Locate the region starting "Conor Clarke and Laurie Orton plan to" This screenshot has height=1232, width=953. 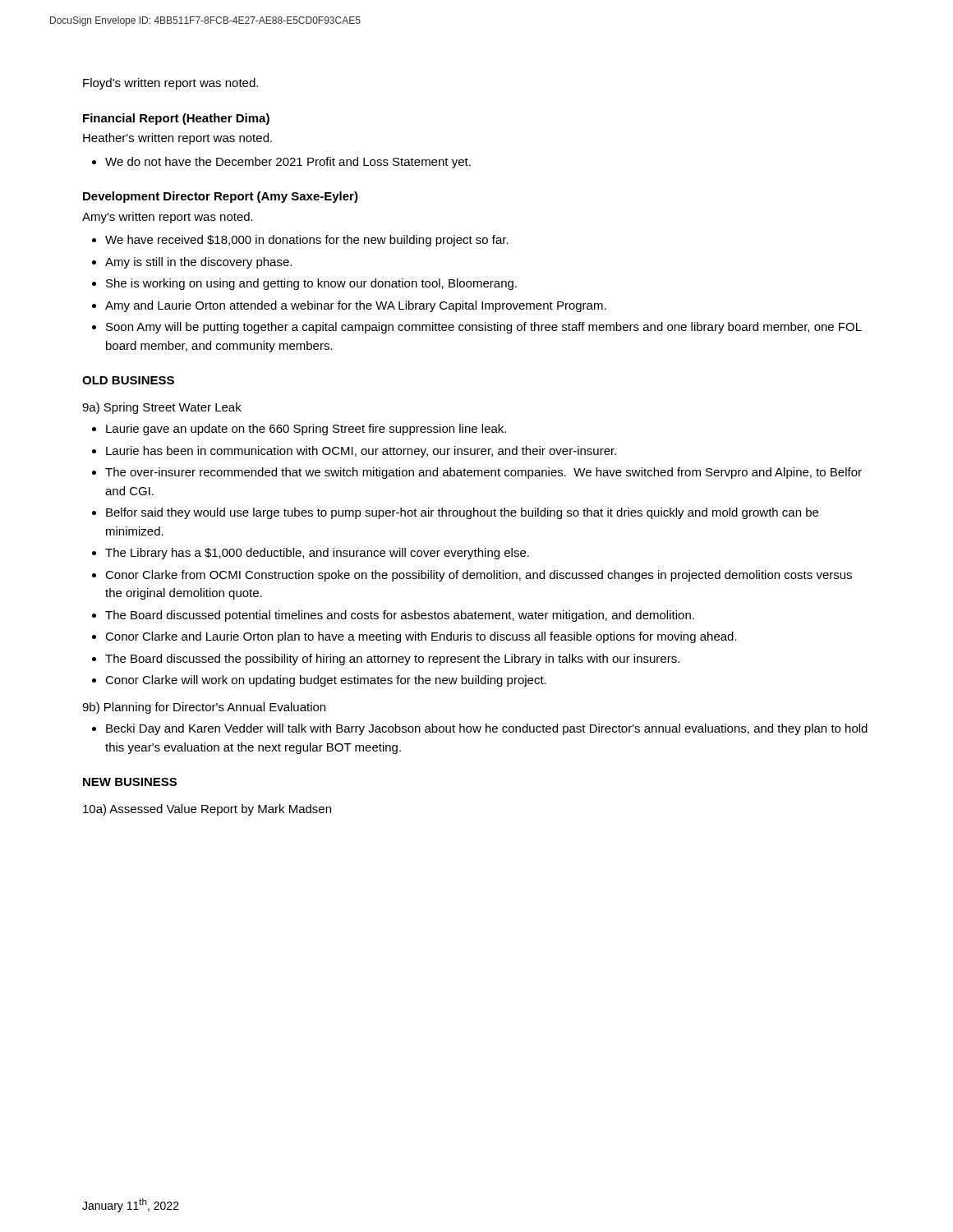(x=421, y=636)
